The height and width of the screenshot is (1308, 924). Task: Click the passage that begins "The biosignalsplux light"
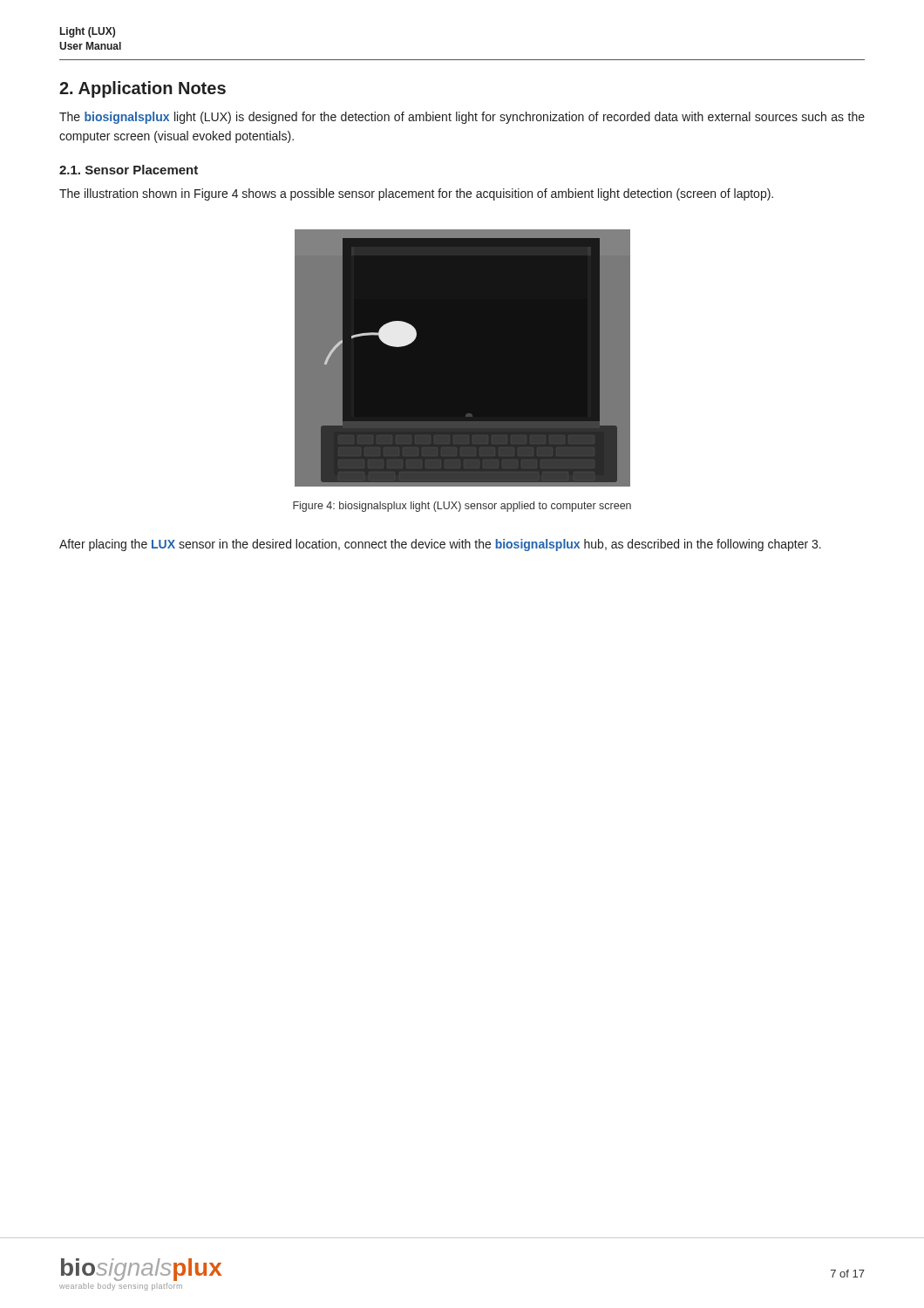(462, 127)
